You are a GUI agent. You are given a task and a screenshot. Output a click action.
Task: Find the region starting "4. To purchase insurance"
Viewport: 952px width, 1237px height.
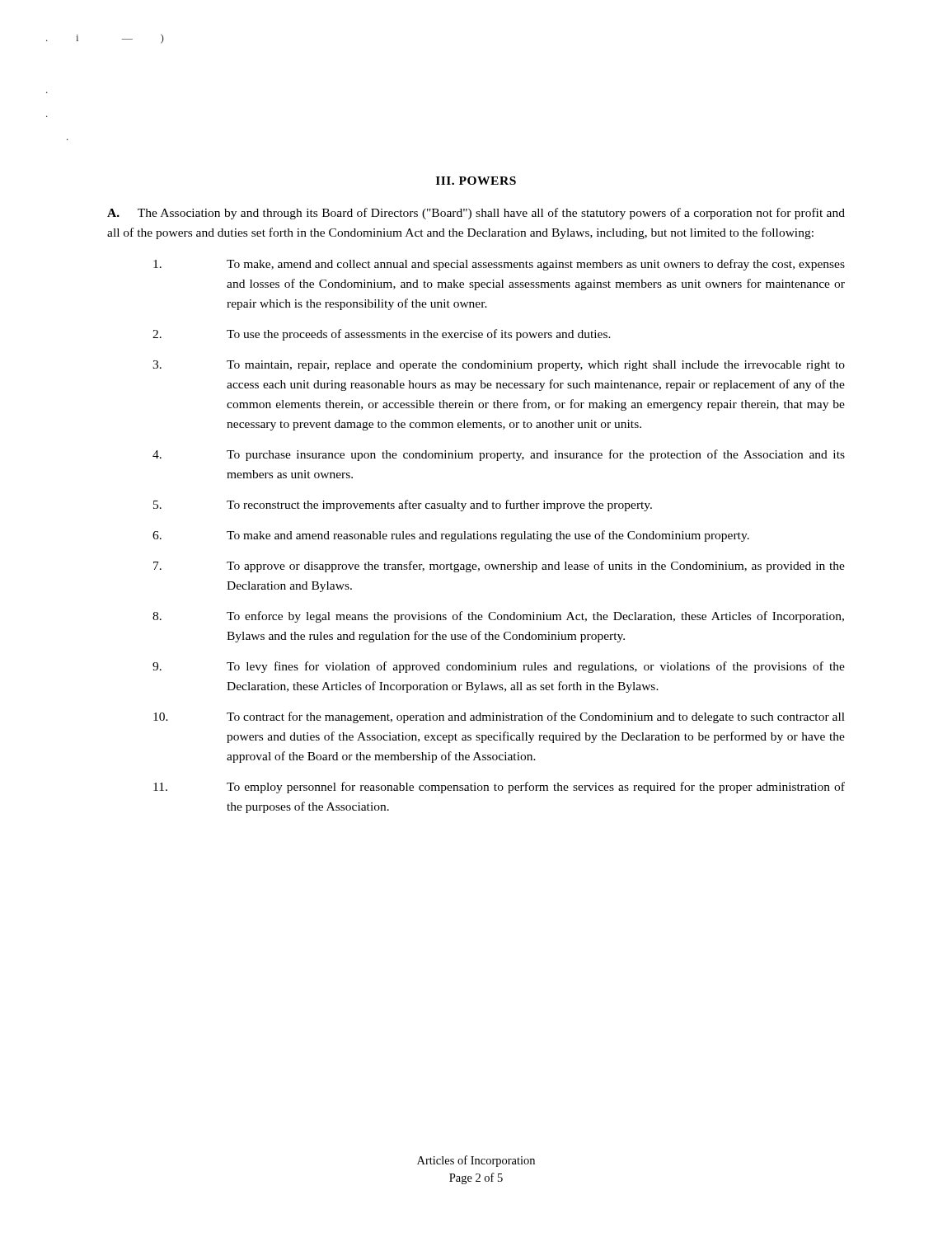point(476,464)
